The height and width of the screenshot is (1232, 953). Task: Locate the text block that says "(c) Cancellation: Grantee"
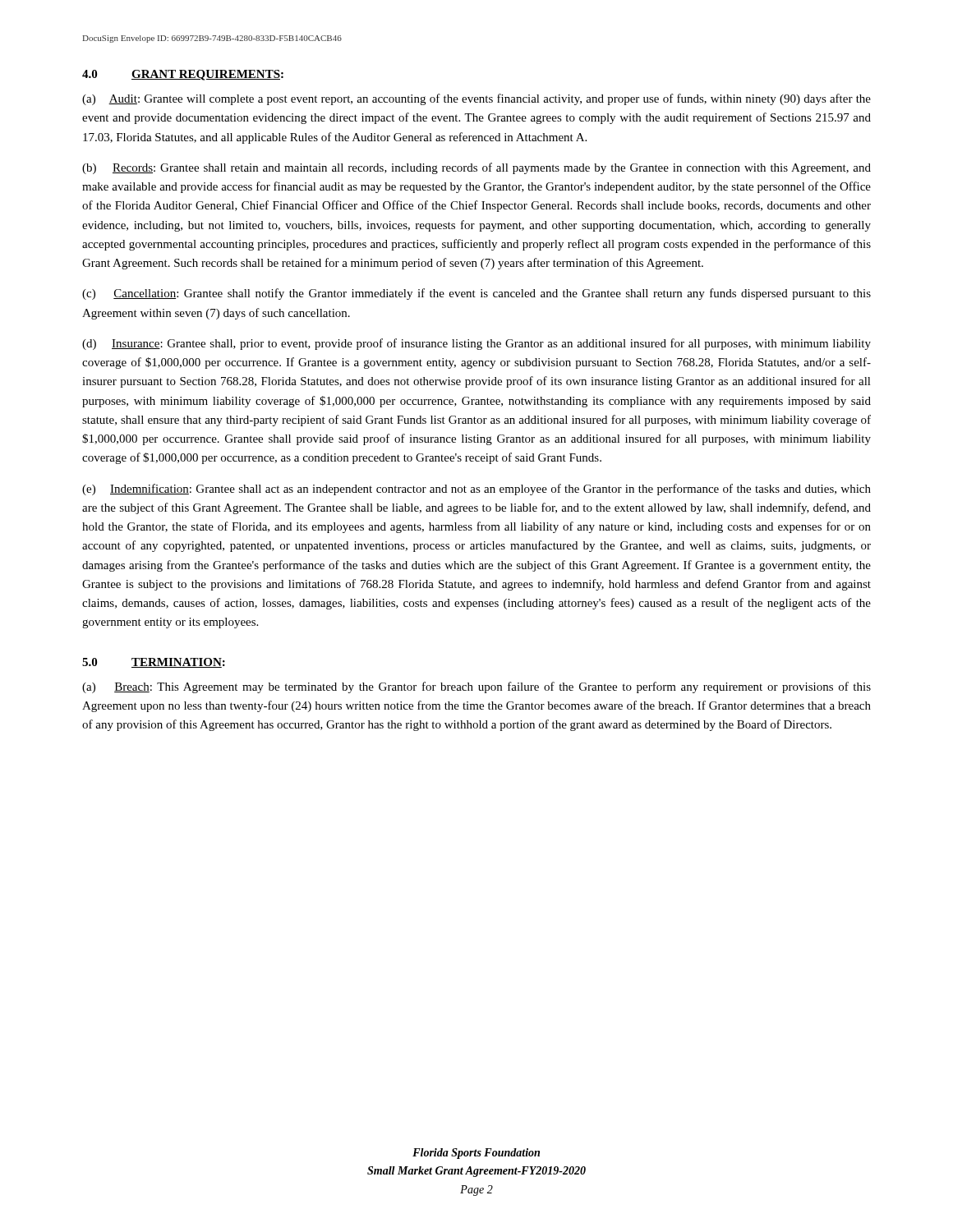coord(476,303)
